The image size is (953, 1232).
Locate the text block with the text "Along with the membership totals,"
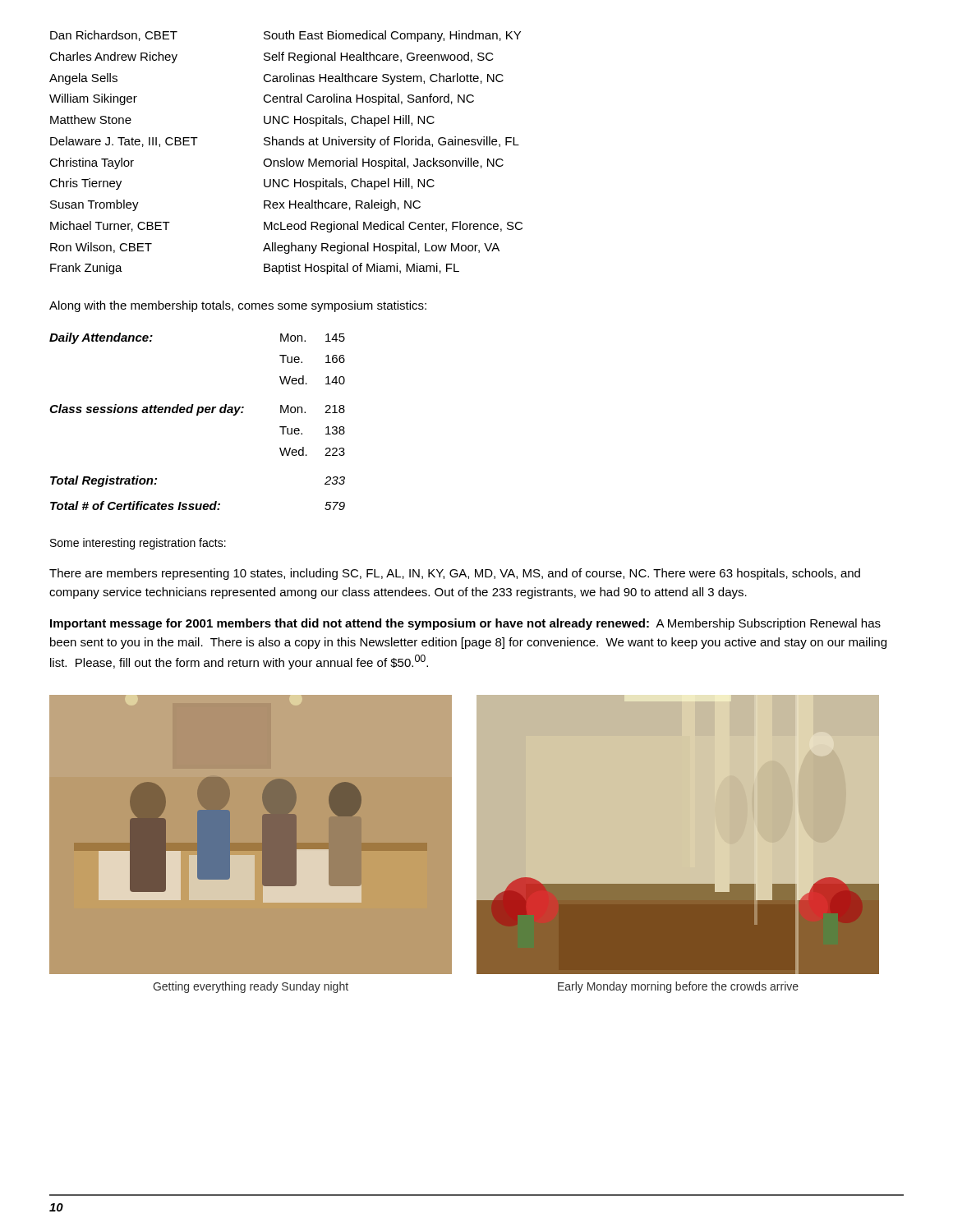[238, 305]
